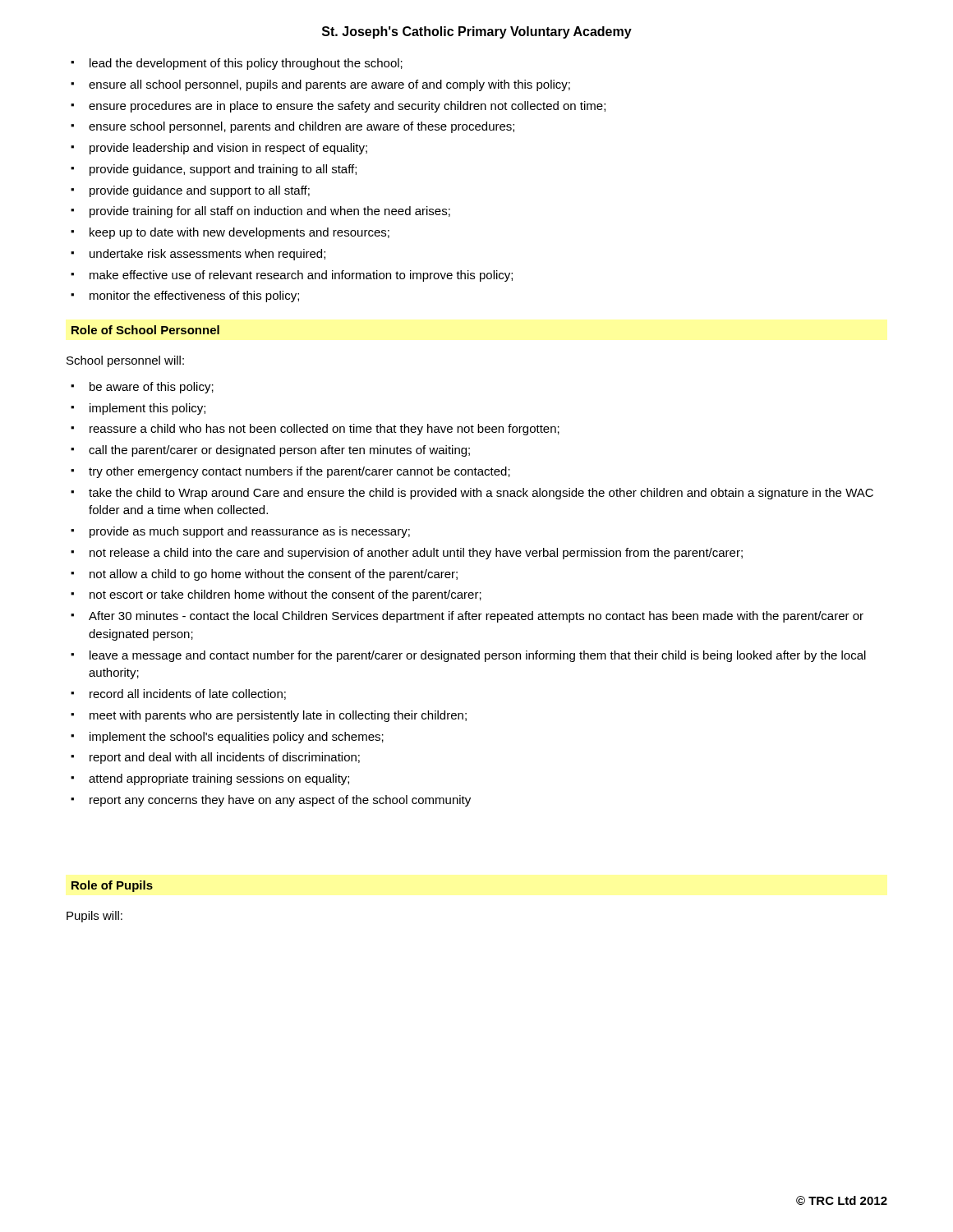Point to the element starting "provide leadership and vision"
953x1232 pixels.
[228, 147]
